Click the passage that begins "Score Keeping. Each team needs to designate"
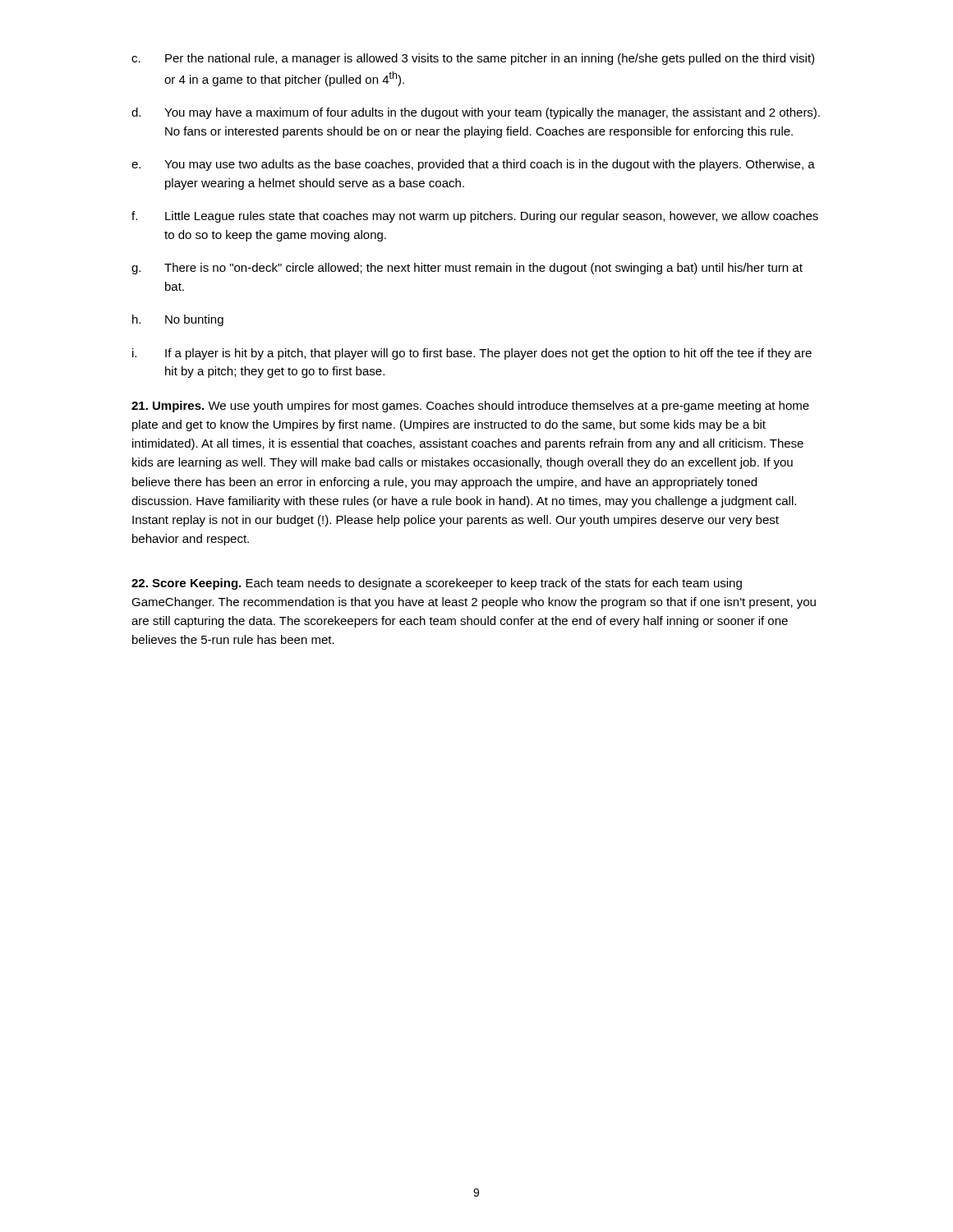 [474, 611]
